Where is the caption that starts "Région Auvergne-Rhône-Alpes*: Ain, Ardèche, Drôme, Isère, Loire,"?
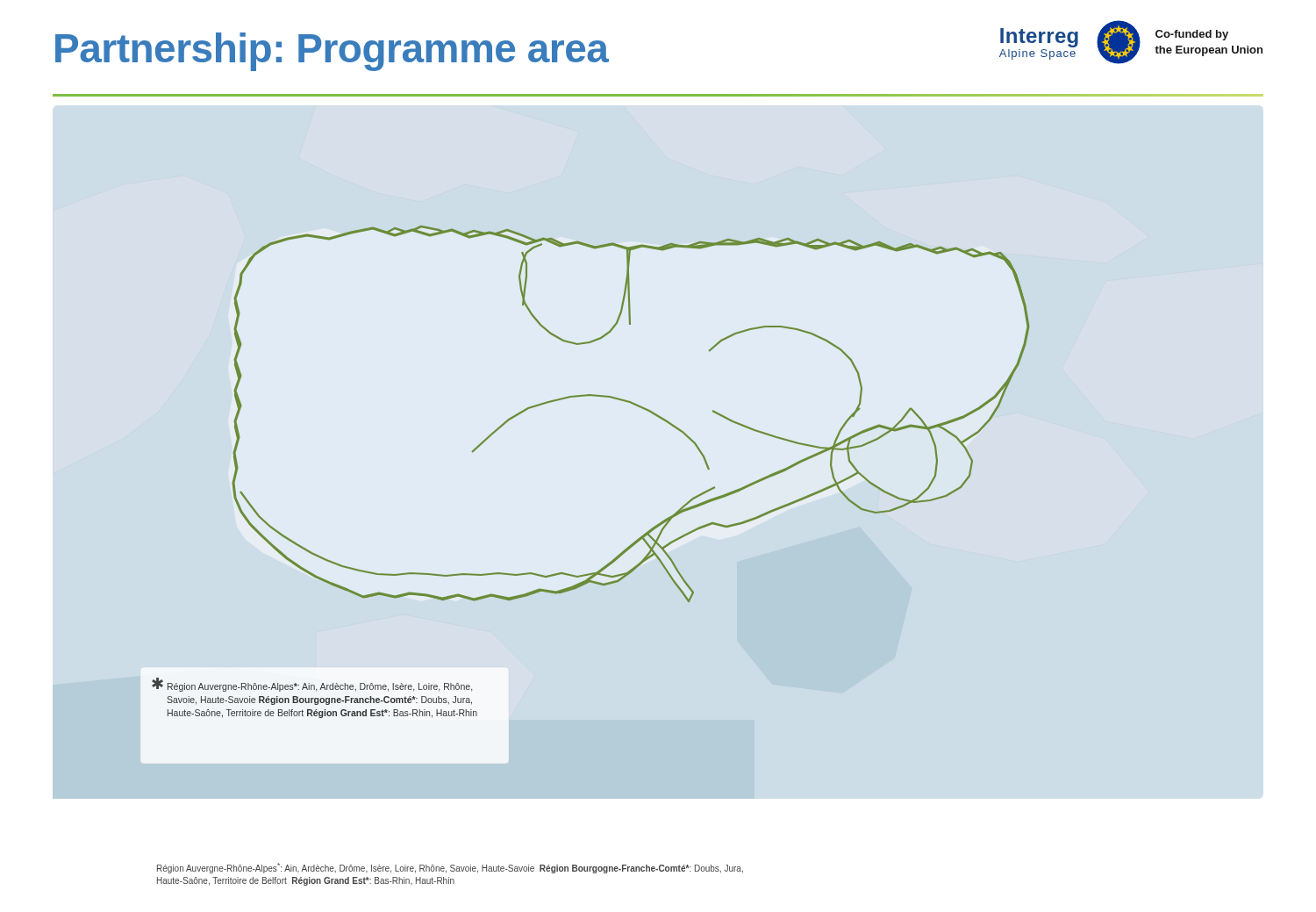 tap(450, 873)
